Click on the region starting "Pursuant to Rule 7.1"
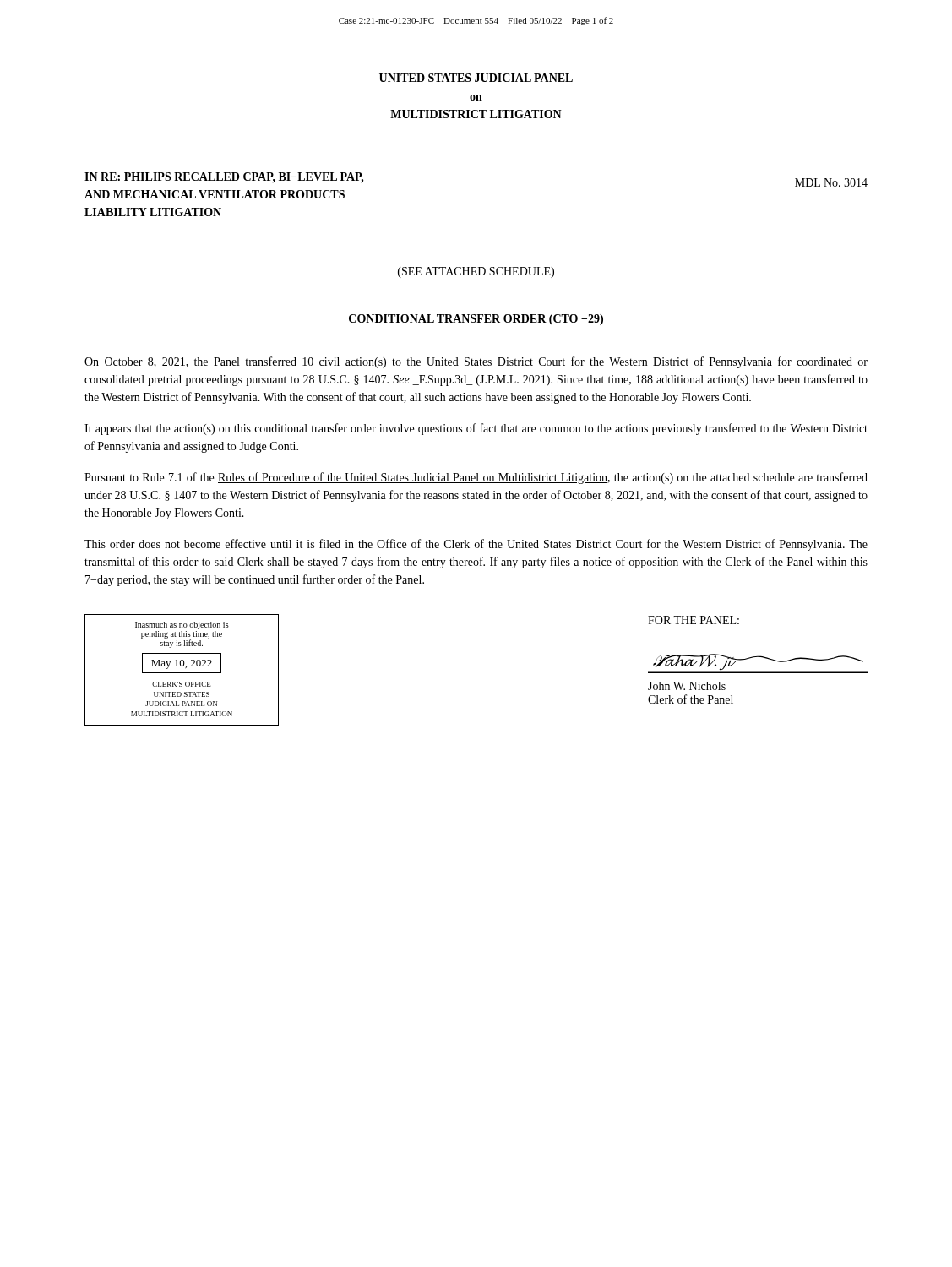 pyautogui.click(x=476, y=495)
